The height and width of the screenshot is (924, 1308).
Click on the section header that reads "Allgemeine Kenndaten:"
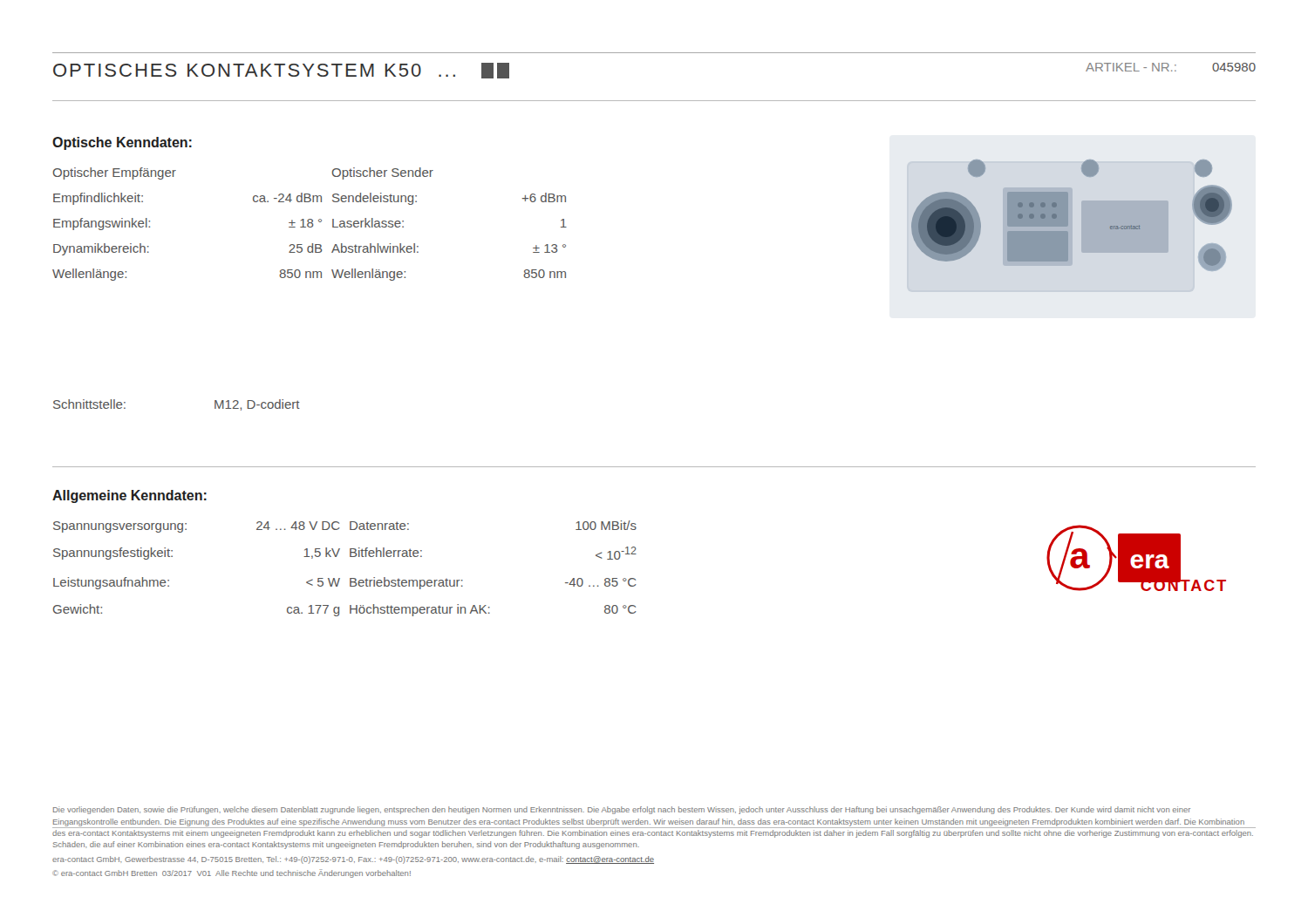click(130, 496)
